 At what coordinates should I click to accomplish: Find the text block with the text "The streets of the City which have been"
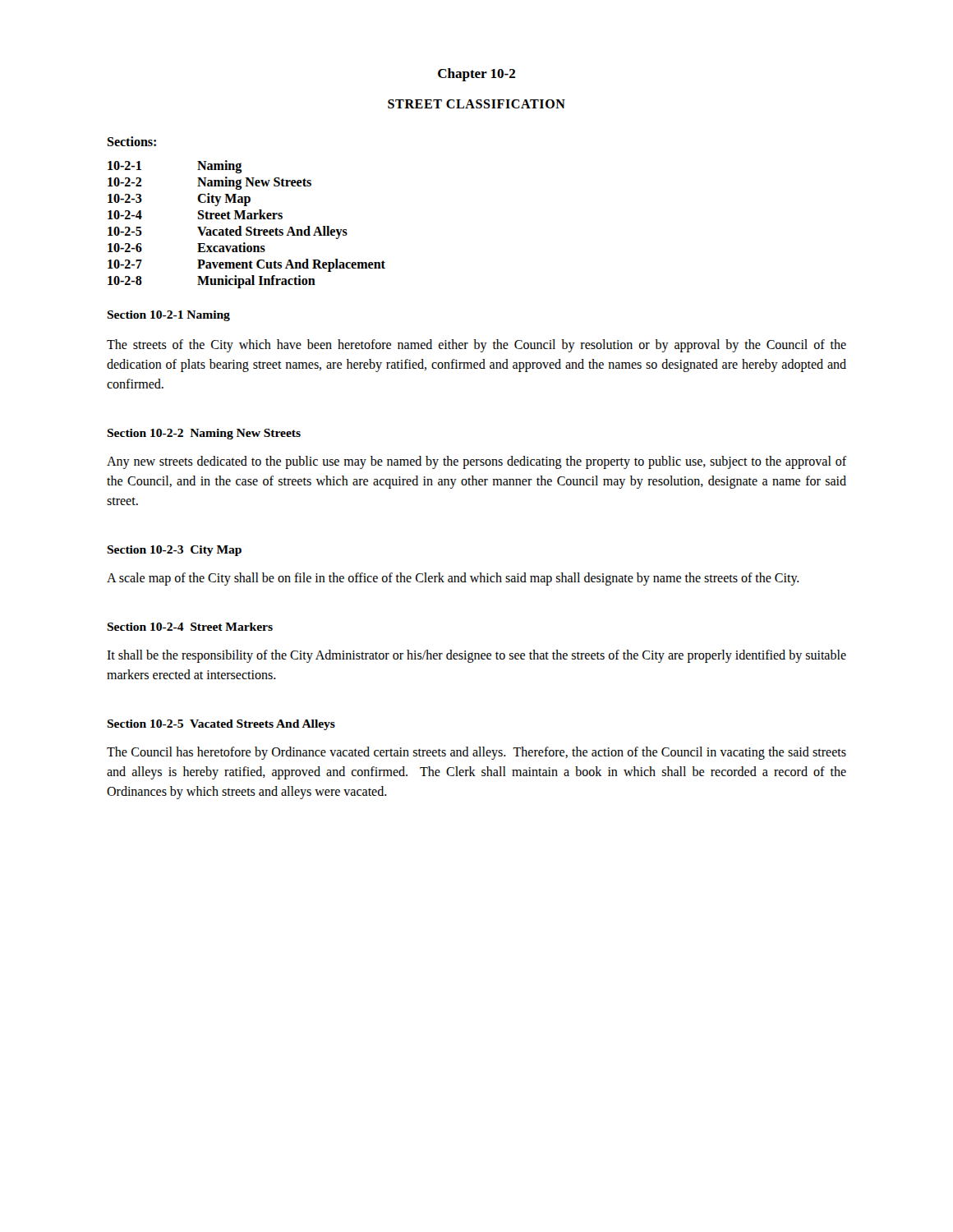pos(476,364)
